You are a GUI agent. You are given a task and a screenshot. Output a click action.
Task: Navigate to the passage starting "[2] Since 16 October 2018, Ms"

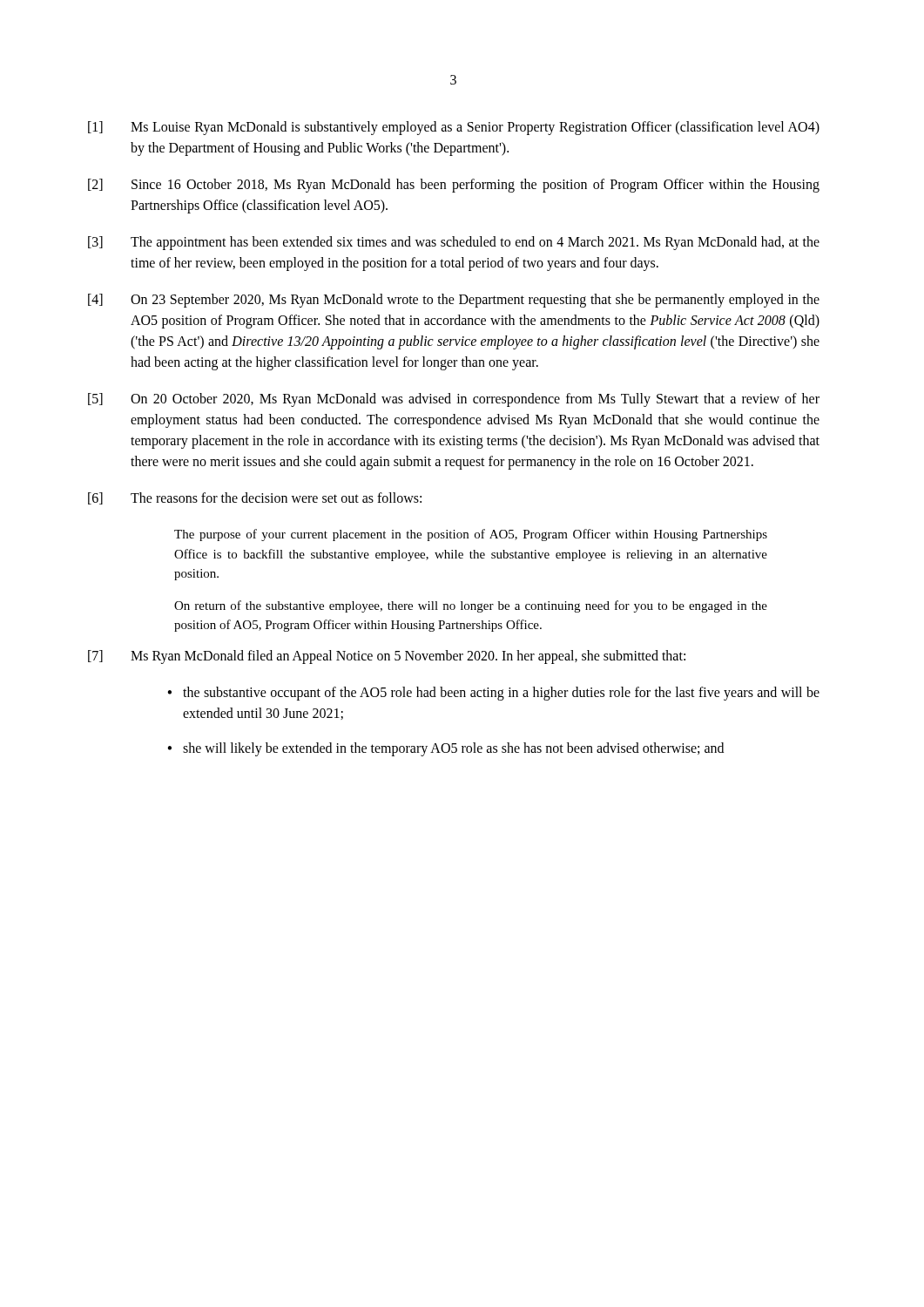point(453,195)
